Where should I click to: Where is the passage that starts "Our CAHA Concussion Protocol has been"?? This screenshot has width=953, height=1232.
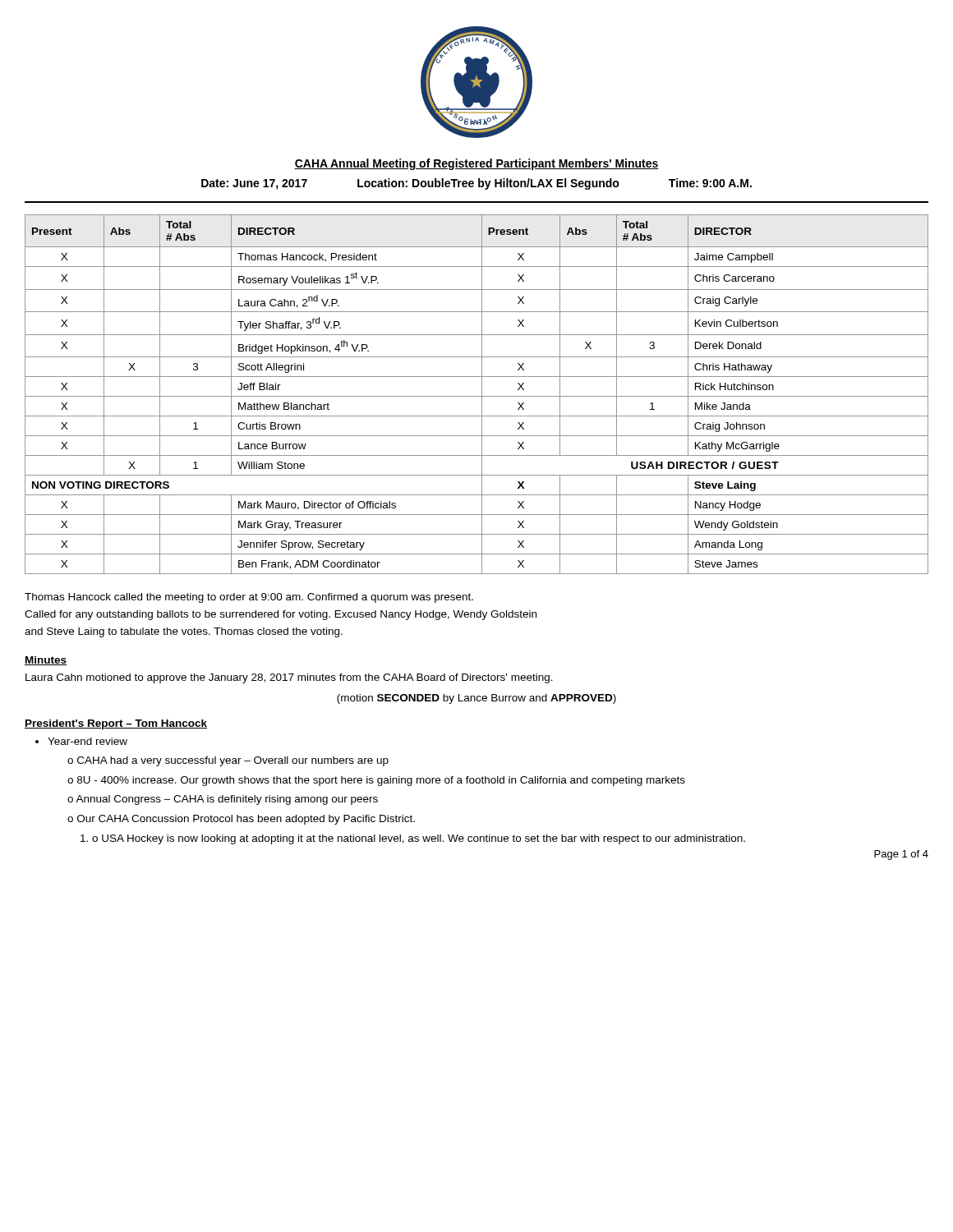point(498,830)
